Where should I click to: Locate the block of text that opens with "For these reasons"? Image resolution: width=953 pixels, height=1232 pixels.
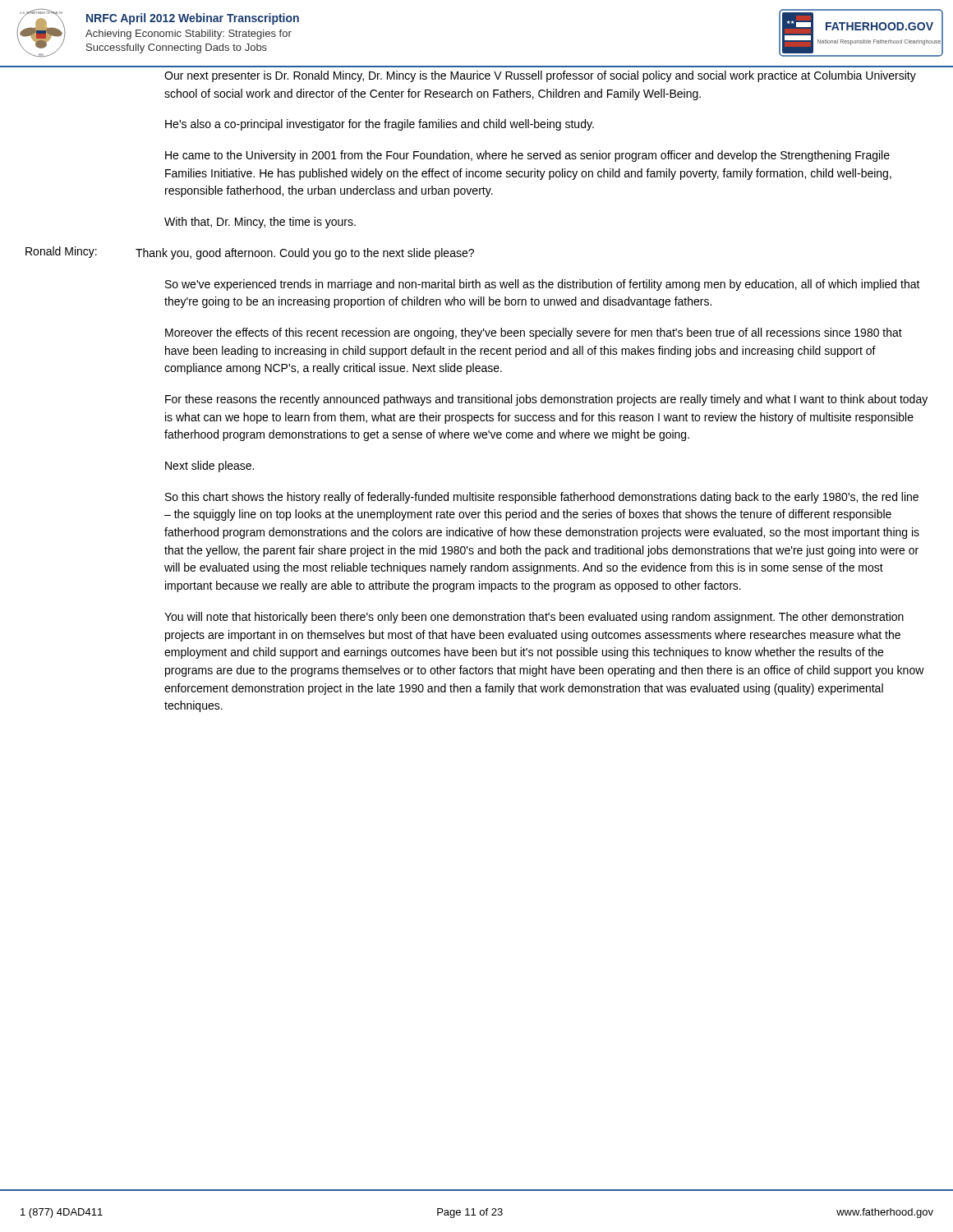546,417
